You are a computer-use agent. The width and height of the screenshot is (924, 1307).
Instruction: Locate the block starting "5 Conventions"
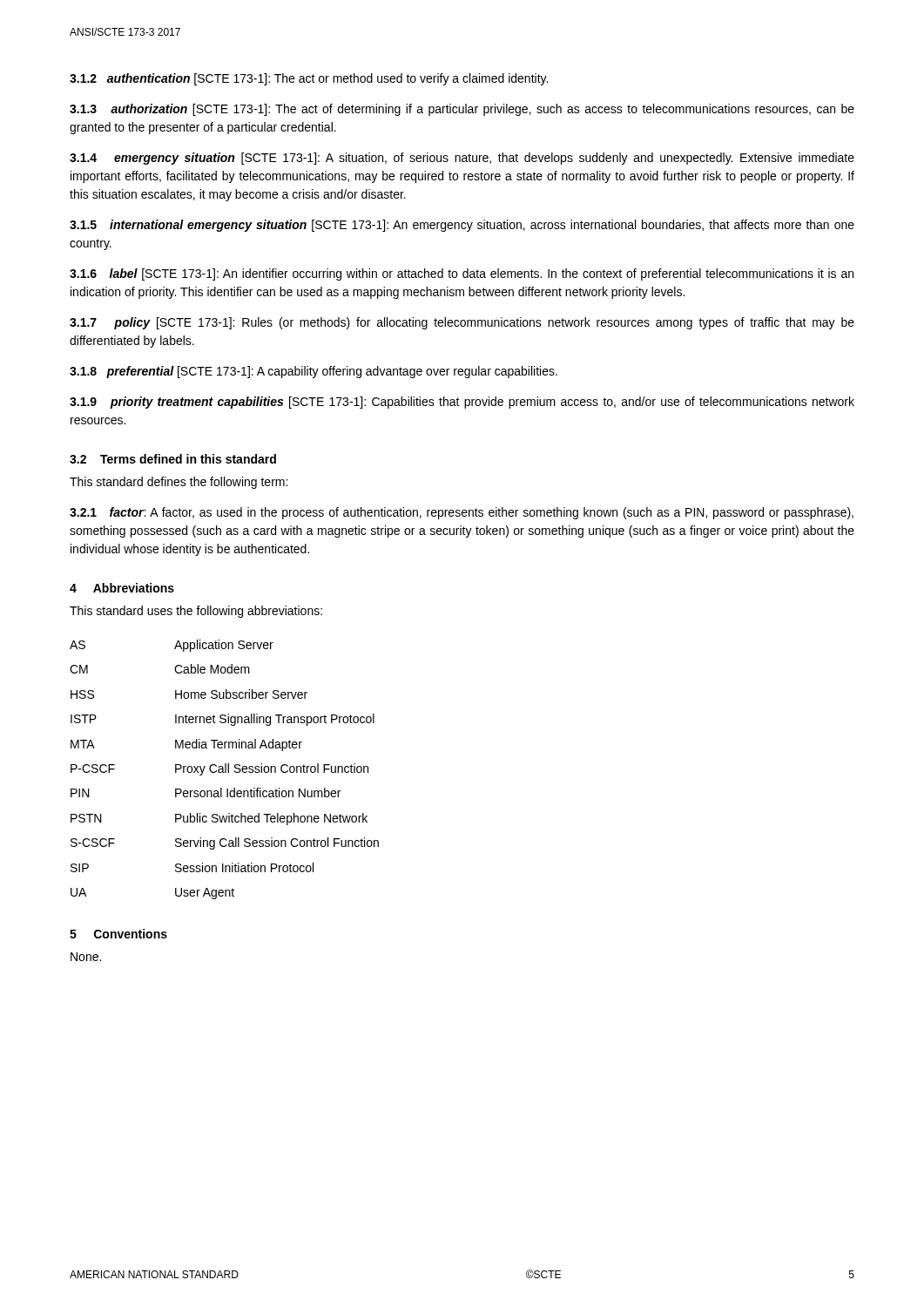pyautogui.click(x=118, y=934)
